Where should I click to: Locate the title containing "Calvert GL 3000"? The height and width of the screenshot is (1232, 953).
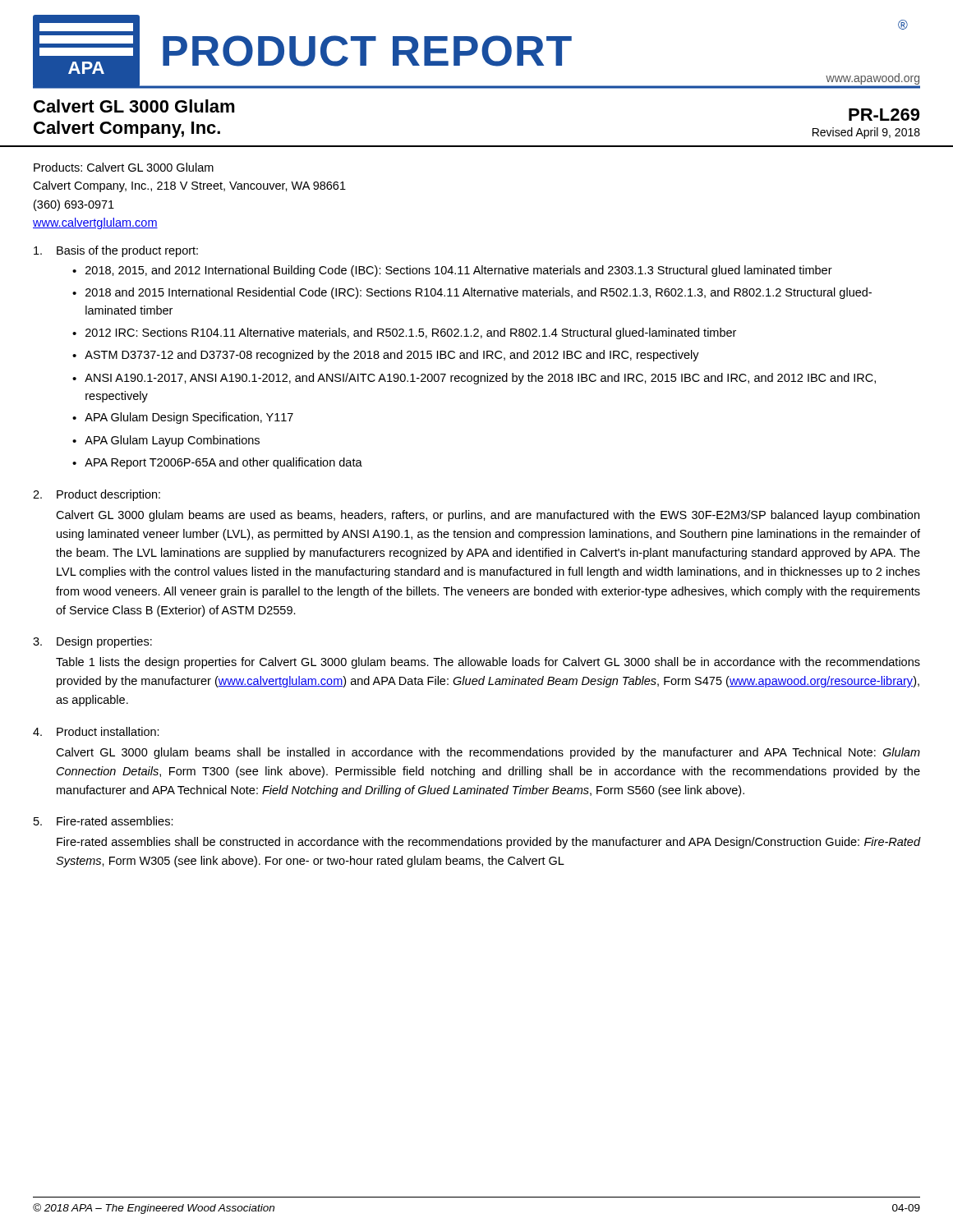(134, 117)
